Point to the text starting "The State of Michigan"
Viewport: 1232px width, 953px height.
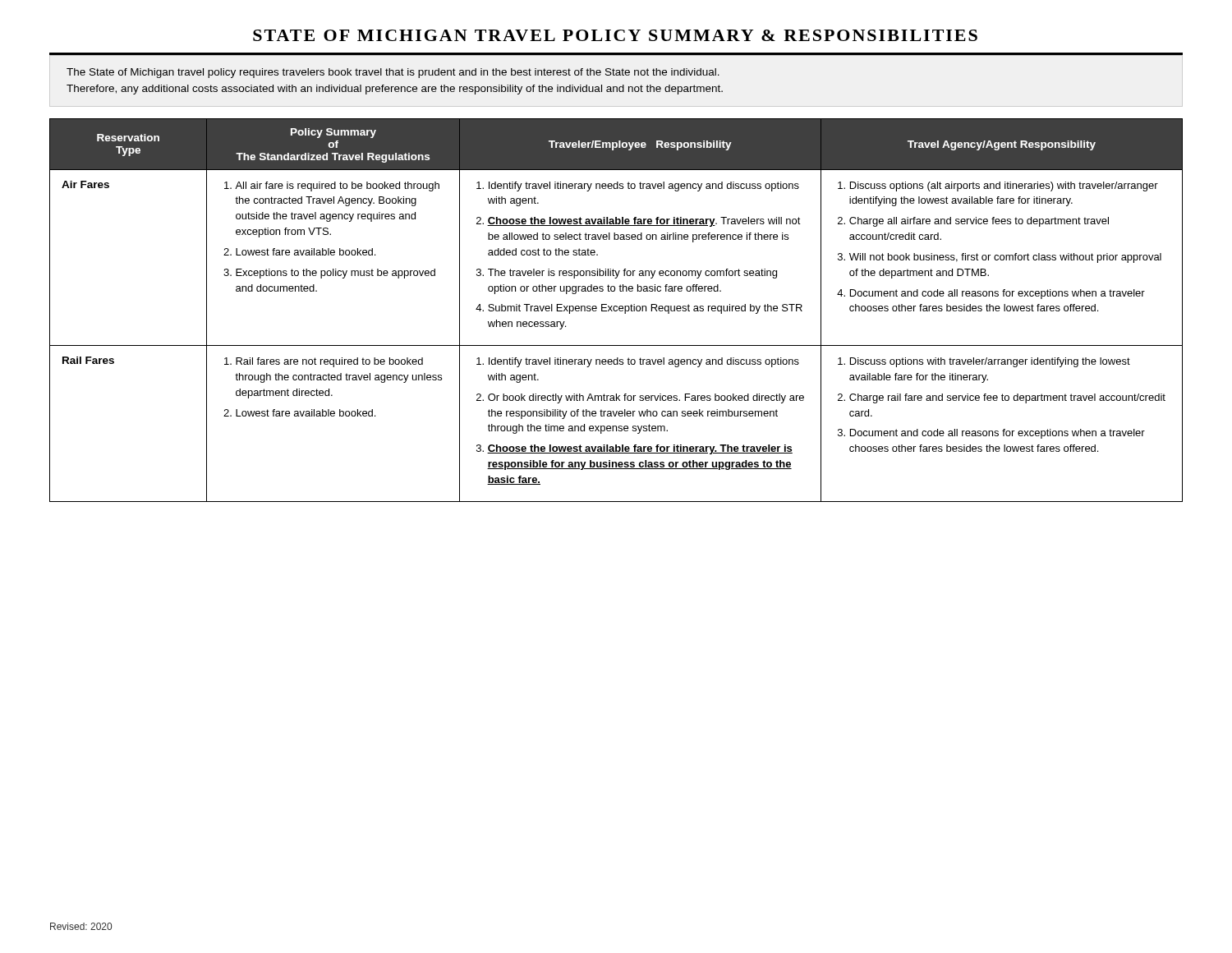coord(395,80)
